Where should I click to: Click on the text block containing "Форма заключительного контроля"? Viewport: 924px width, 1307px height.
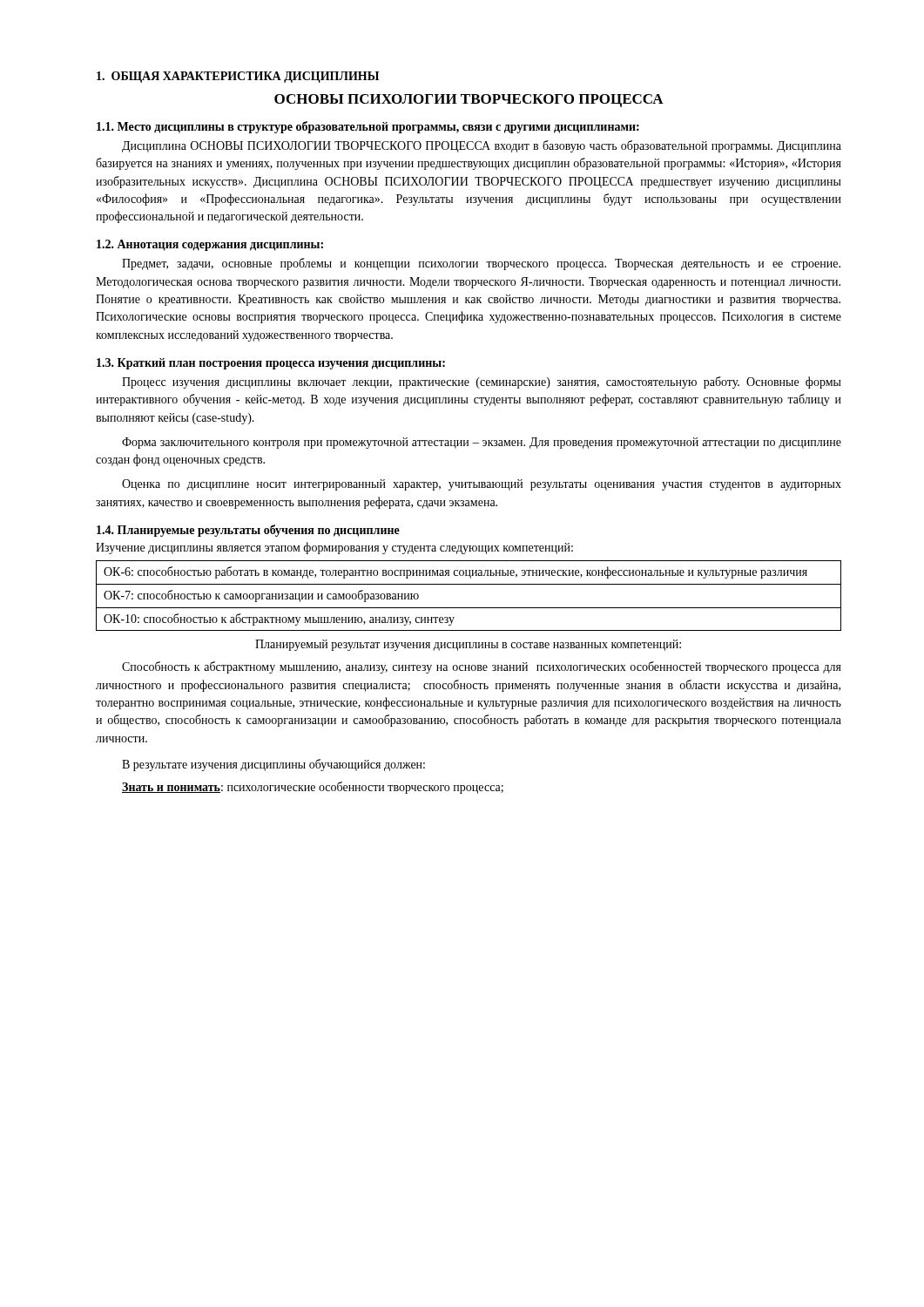coord(469,451)
